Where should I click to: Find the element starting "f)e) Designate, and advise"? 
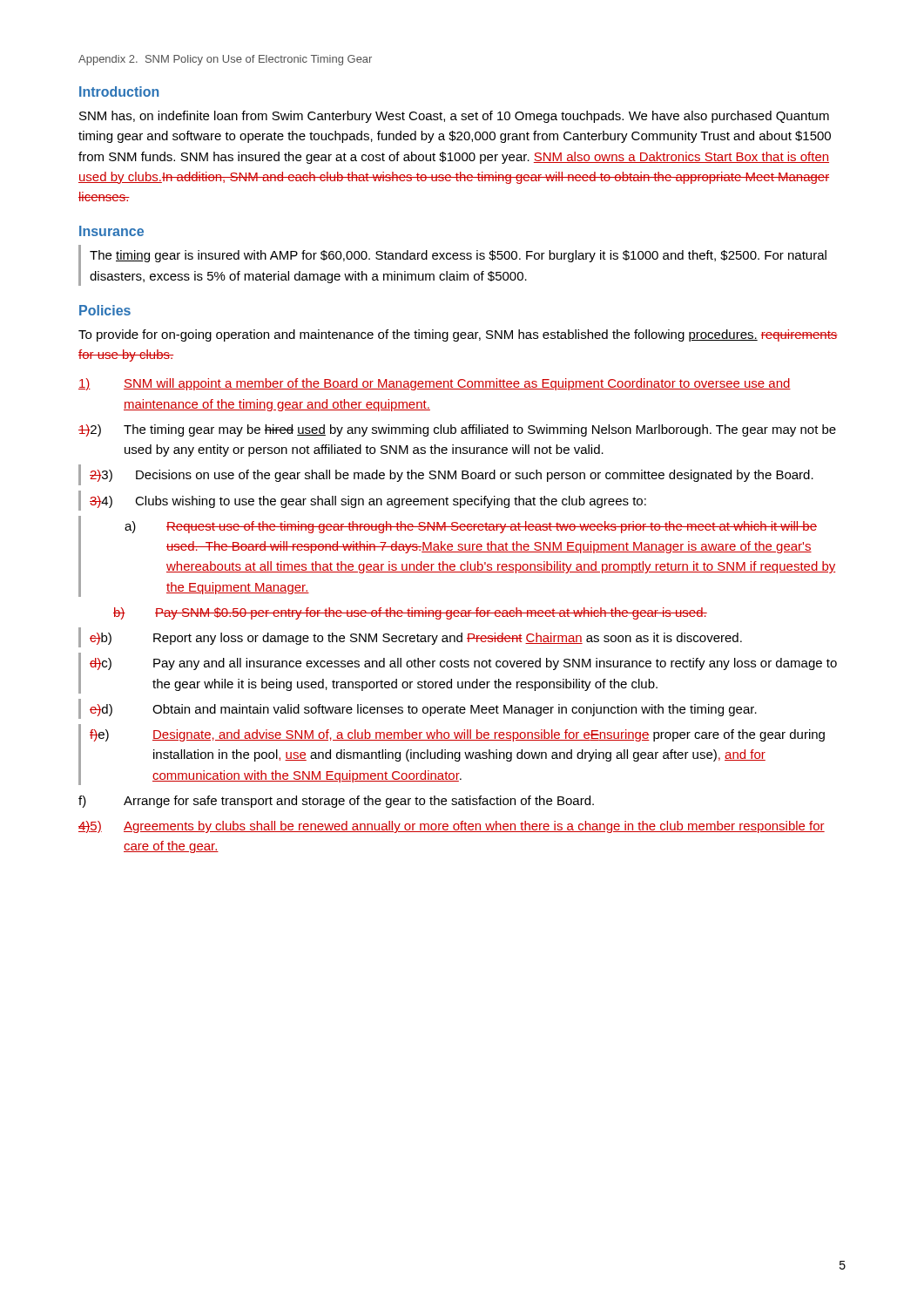[x=468, y=754]
